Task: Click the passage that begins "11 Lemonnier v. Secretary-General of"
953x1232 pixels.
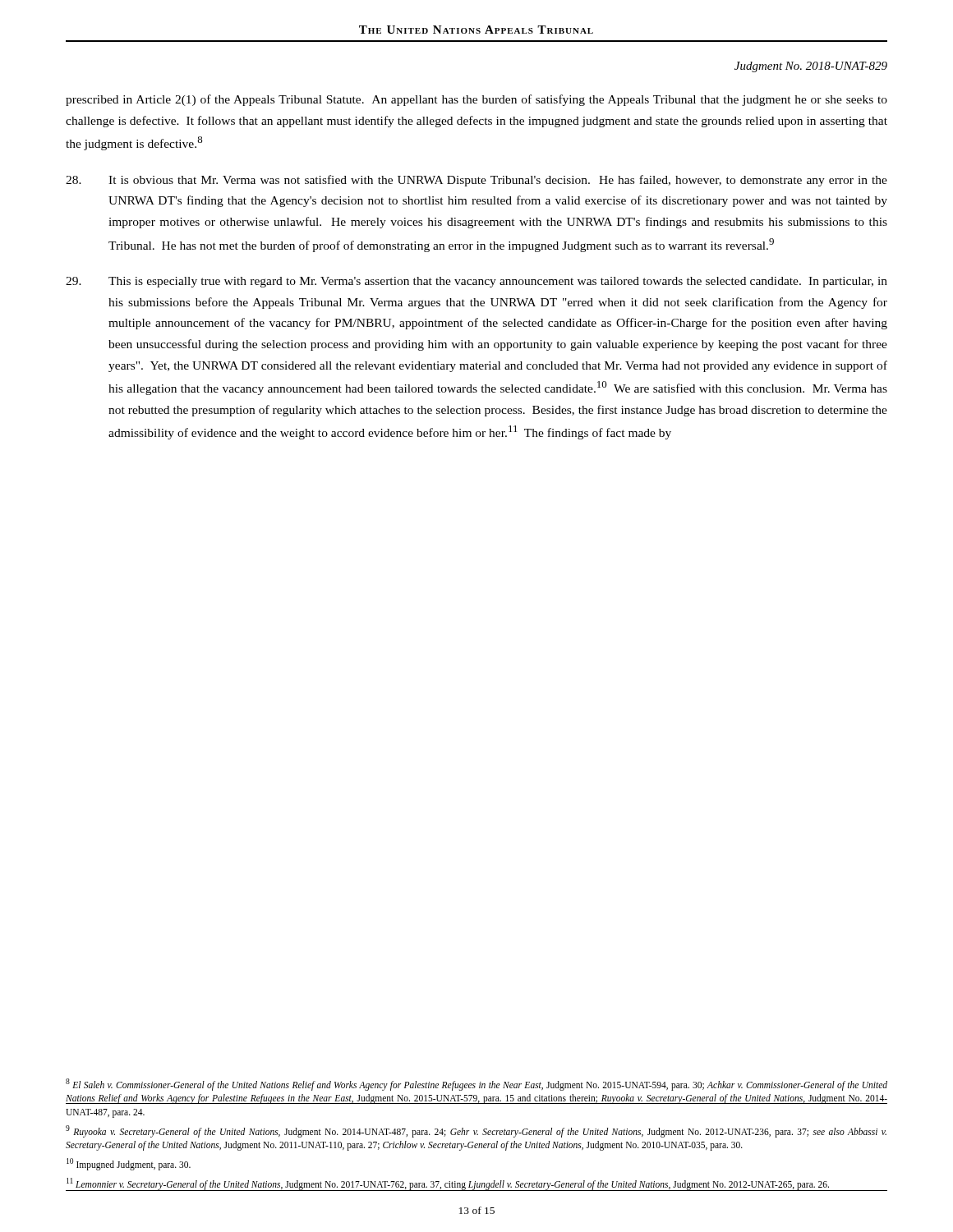Action: 448,1182
